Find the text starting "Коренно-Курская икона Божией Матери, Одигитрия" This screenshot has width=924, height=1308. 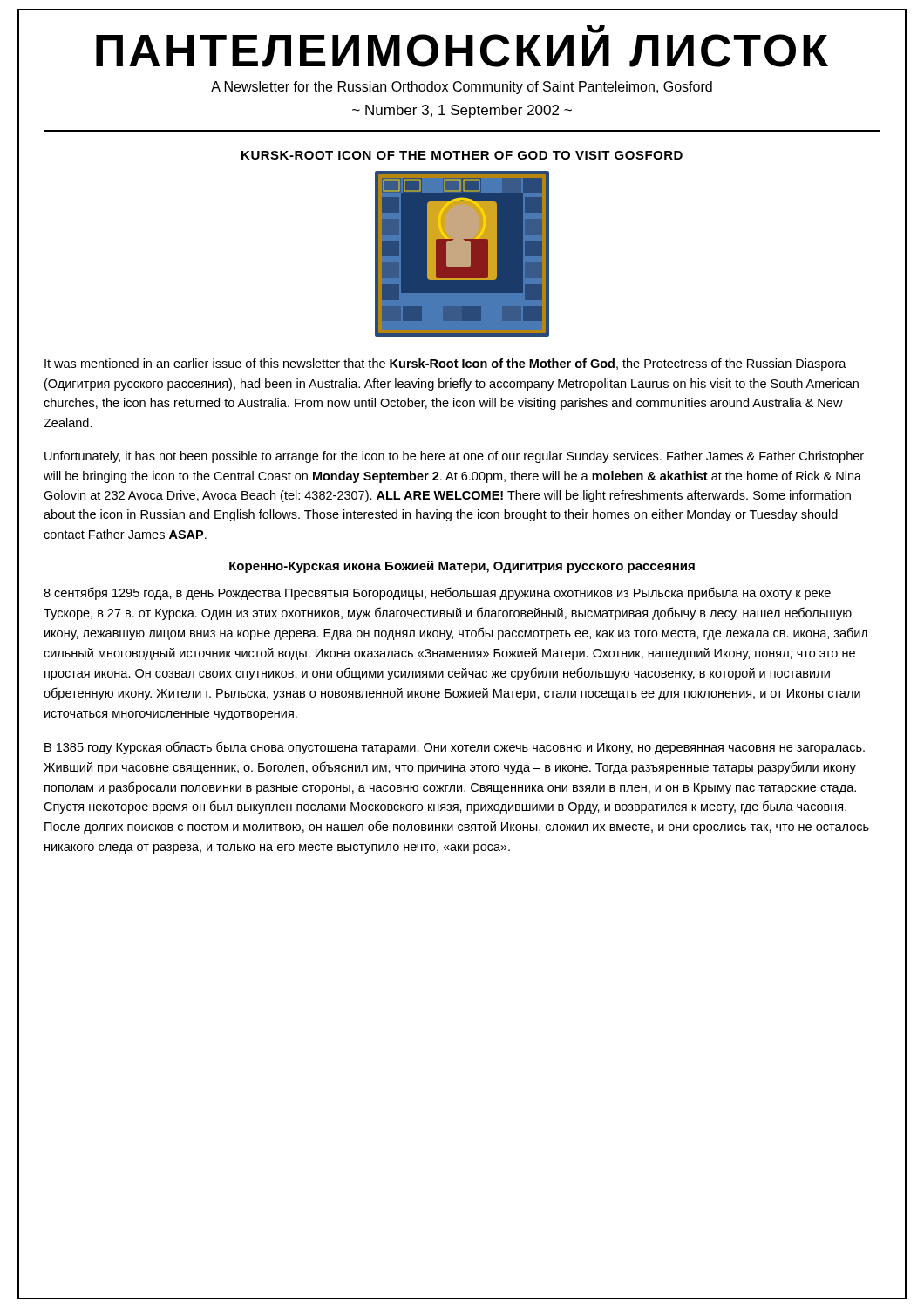coord(462,566)
